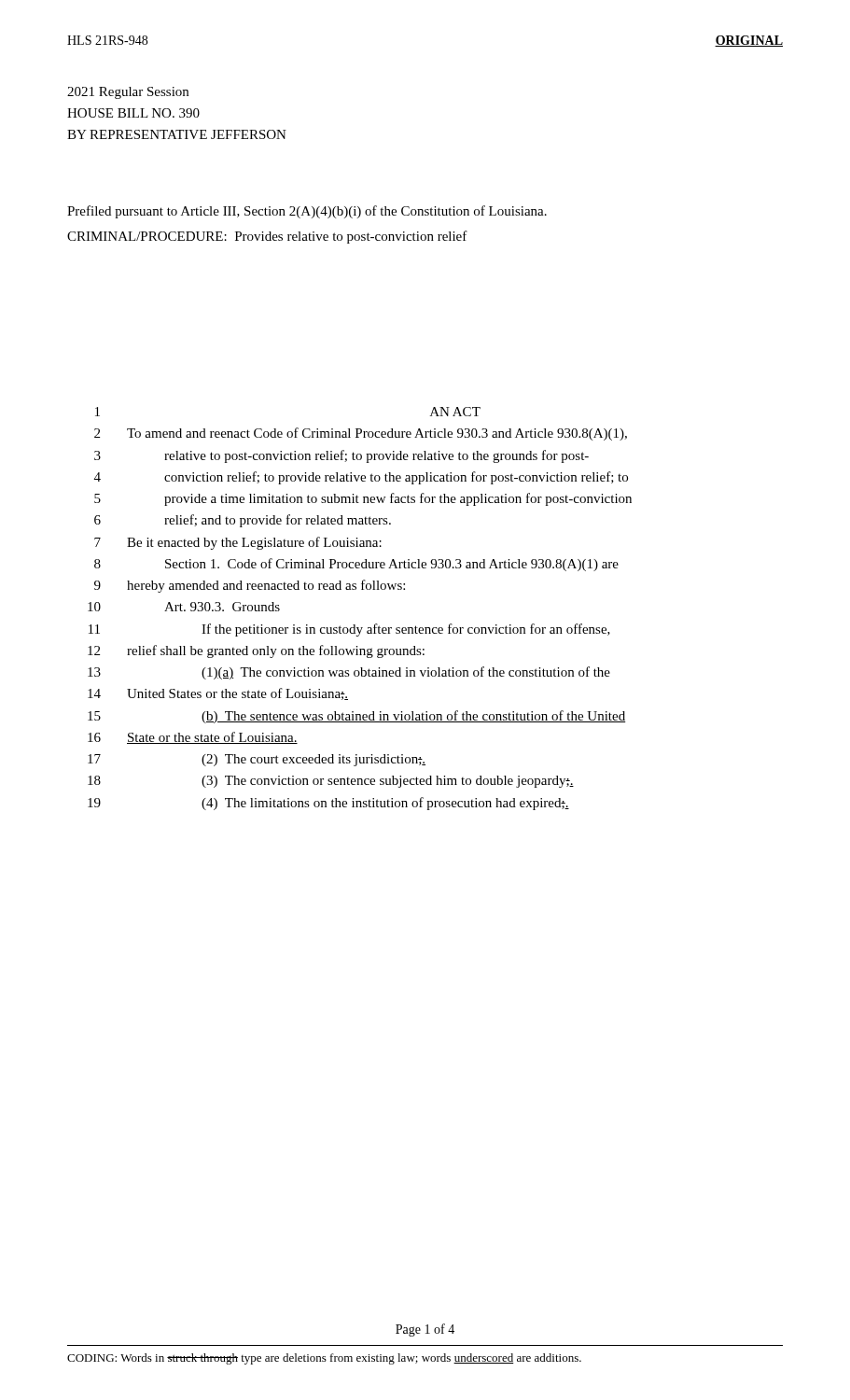The width and height of the screenshot is (850, 1400).
Task: Find "10 Art. 930.3. Grounds" on this page
Action: click(x=184, y=607)
